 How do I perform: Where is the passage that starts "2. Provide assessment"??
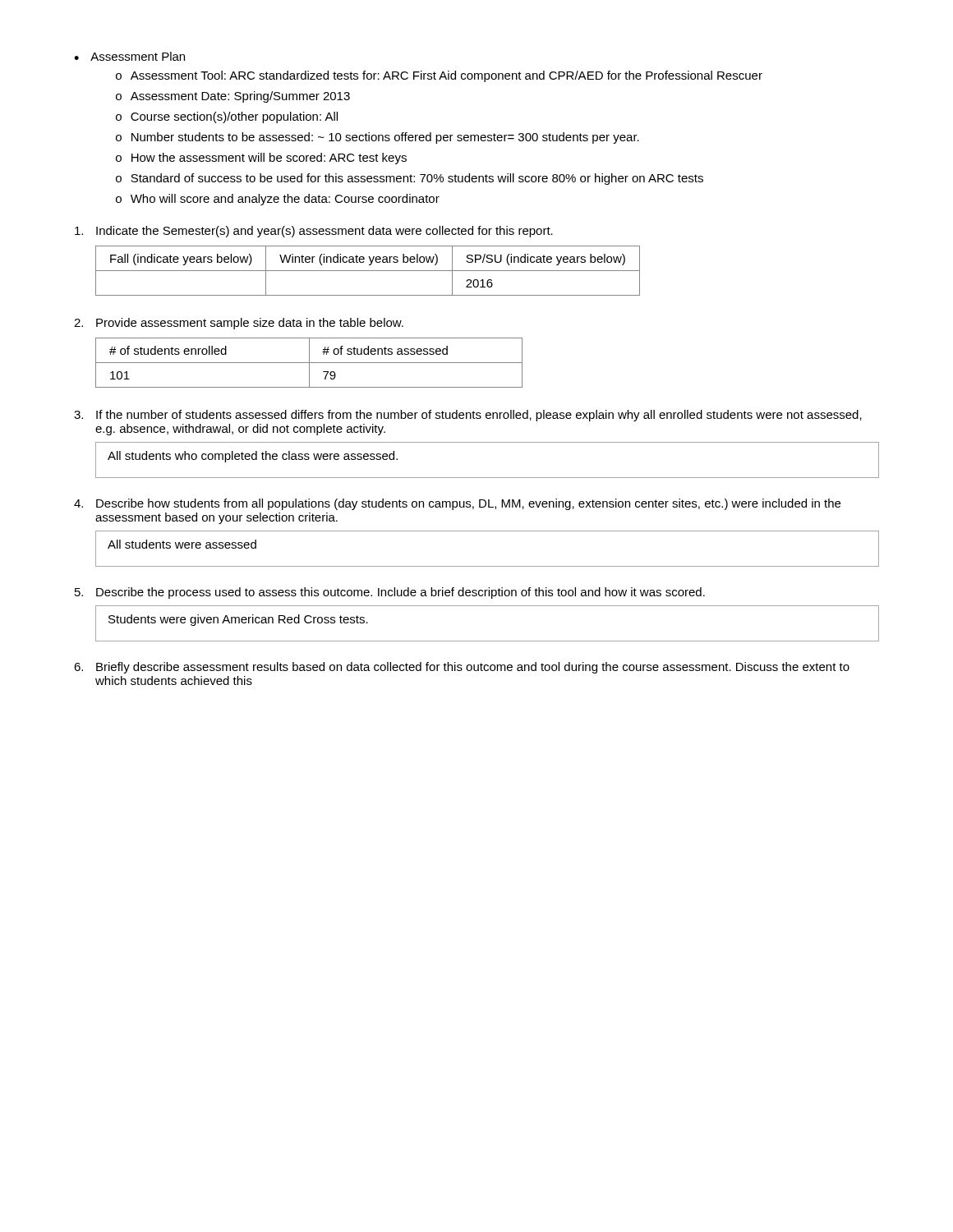click(476, 356)
